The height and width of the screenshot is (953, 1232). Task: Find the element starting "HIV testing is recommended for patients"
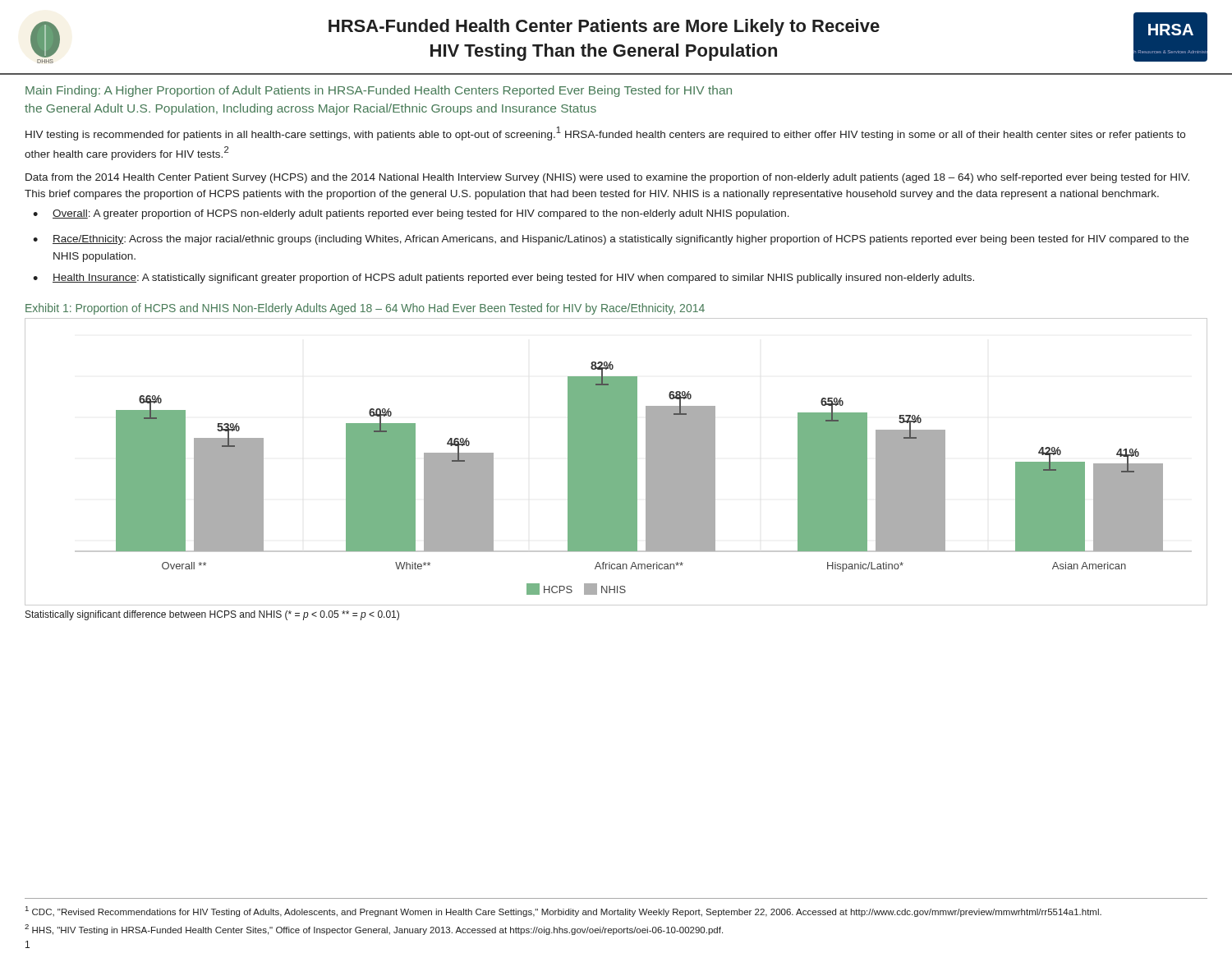point(605,143)
